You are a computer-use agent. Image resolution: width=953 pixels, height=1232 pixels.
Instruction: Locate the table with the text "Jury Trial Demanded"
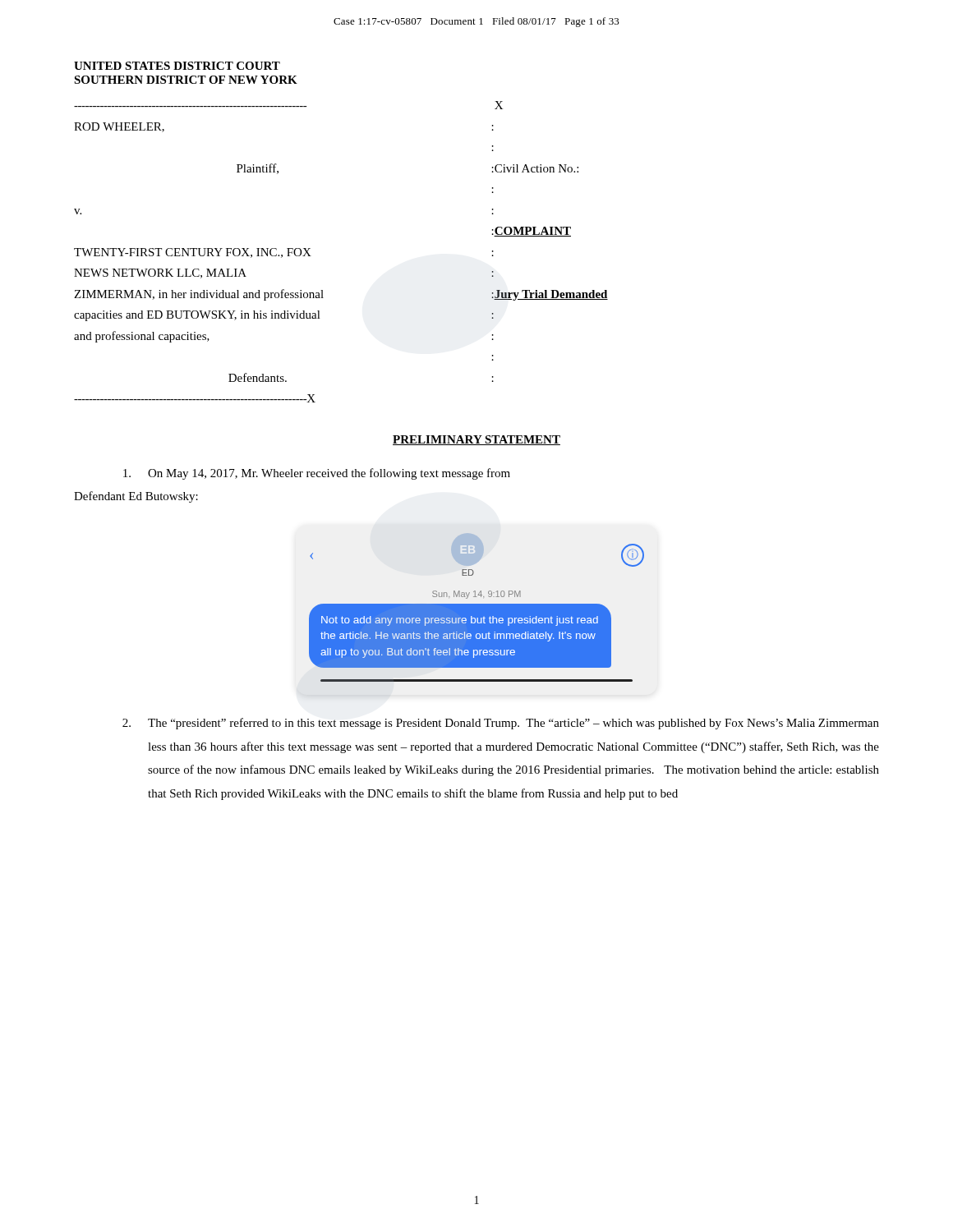tap(476, 252)
